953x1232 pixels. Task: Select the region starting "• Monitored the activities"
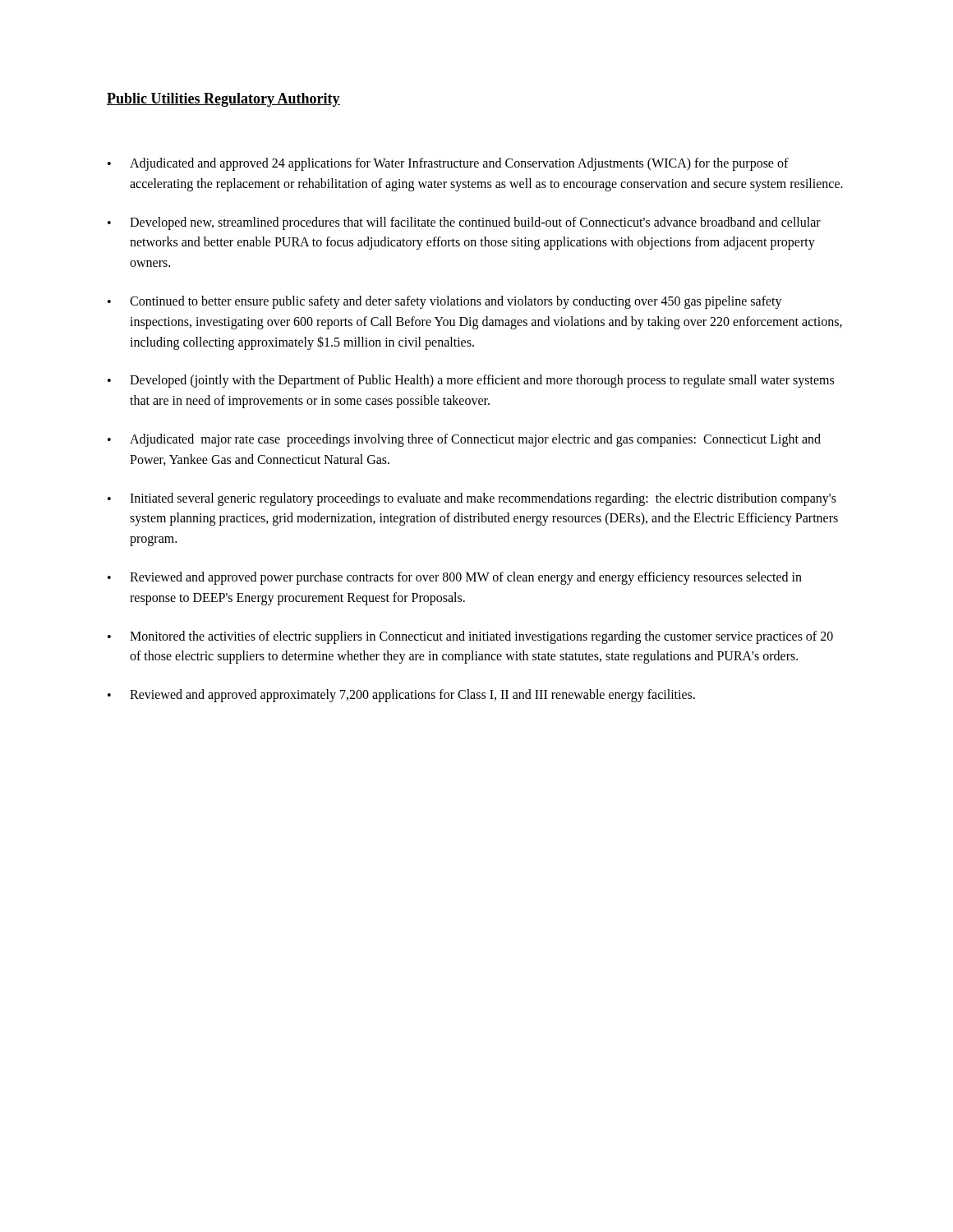(476, 647)
